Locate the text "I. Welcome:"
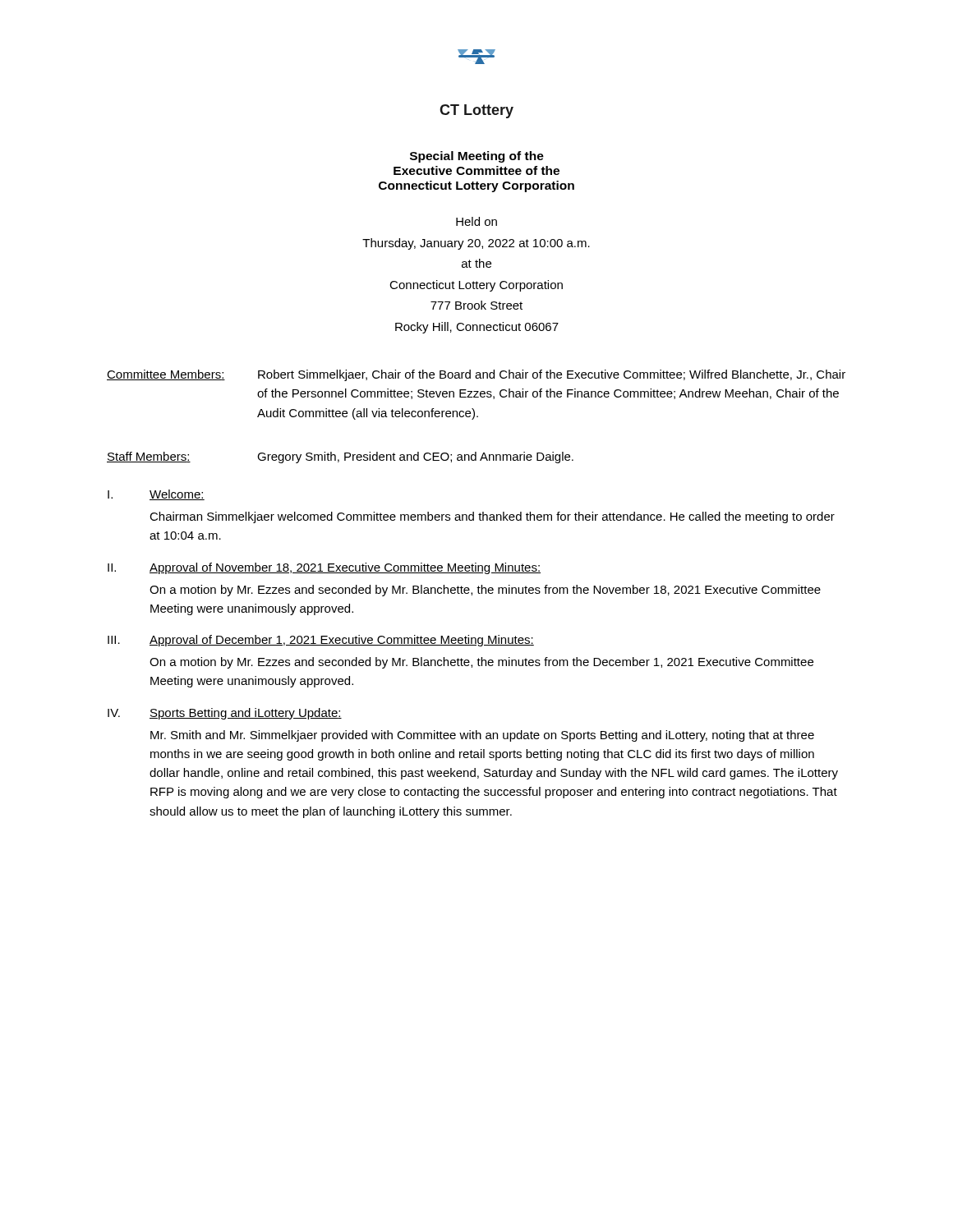The image size is (953, 1232). tap(155, 494)
